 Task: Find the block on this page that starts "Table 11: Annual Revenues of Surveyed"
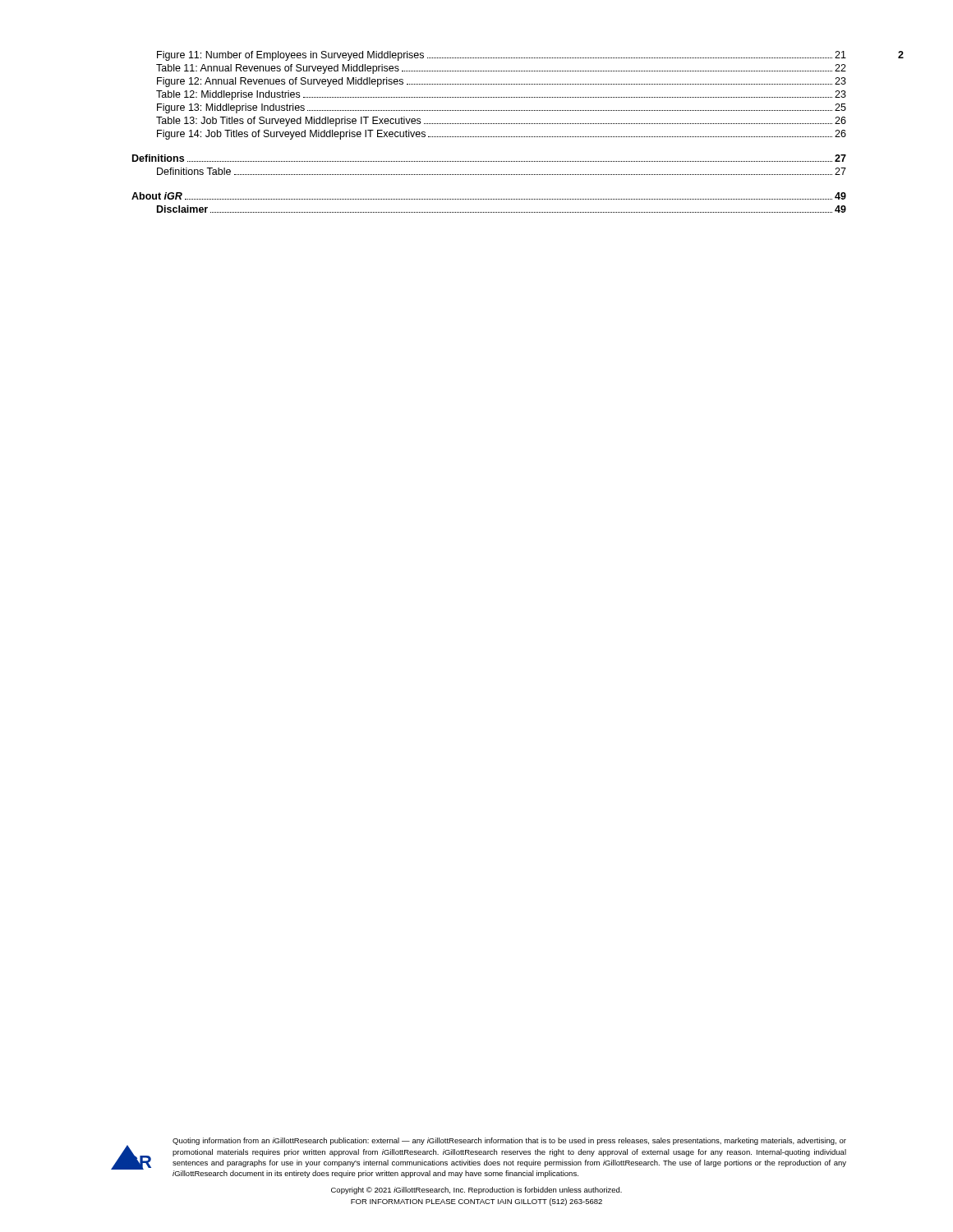pyautogui.click(x=501, y=68)
